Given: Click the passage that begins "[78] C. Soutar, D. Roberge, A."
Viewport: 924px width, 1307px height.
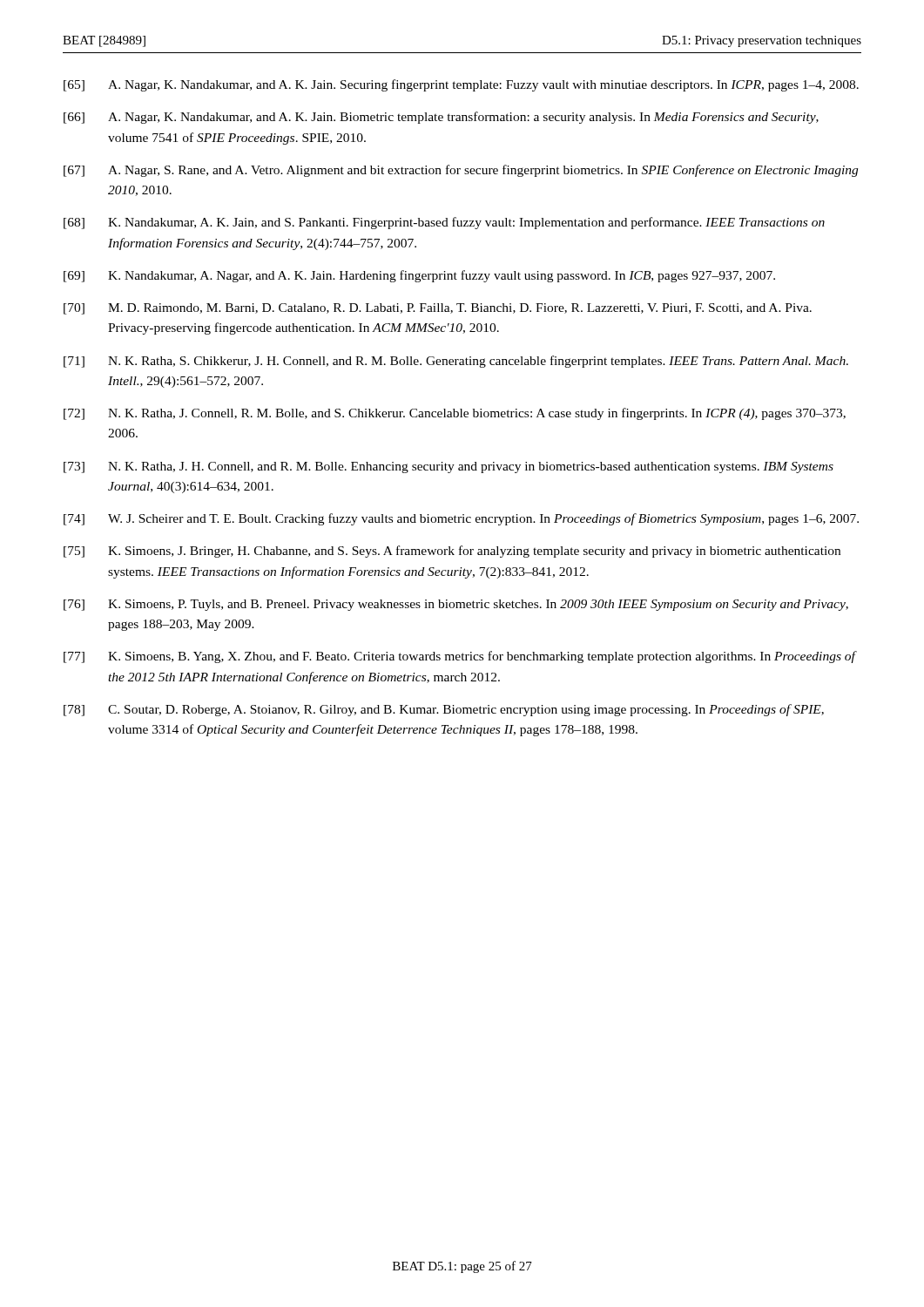Looking at the screenshot, I should coord(462,719).
